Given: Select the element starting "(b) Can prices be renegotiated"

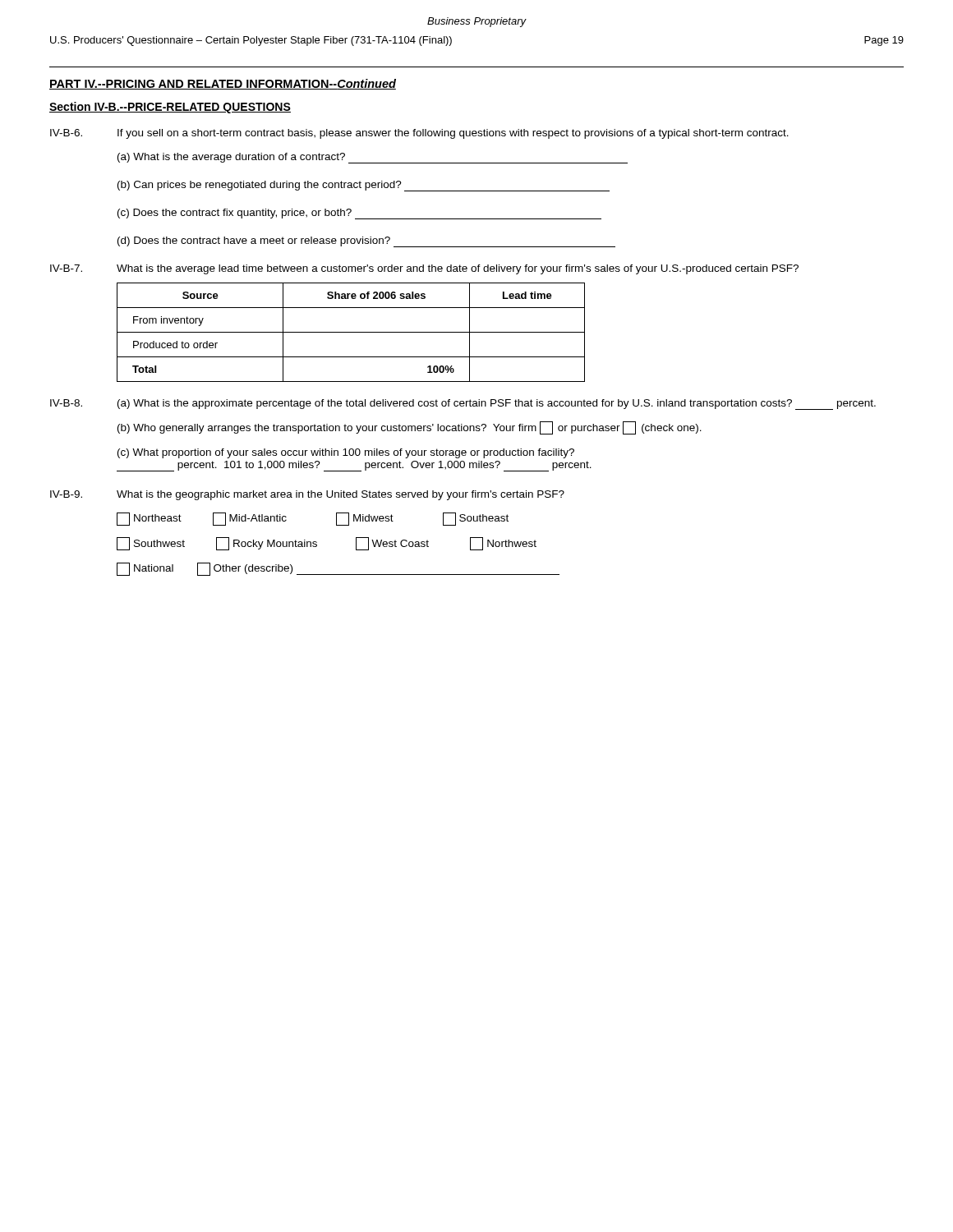Looking at the screenshot, I should (x=363, y=185).
